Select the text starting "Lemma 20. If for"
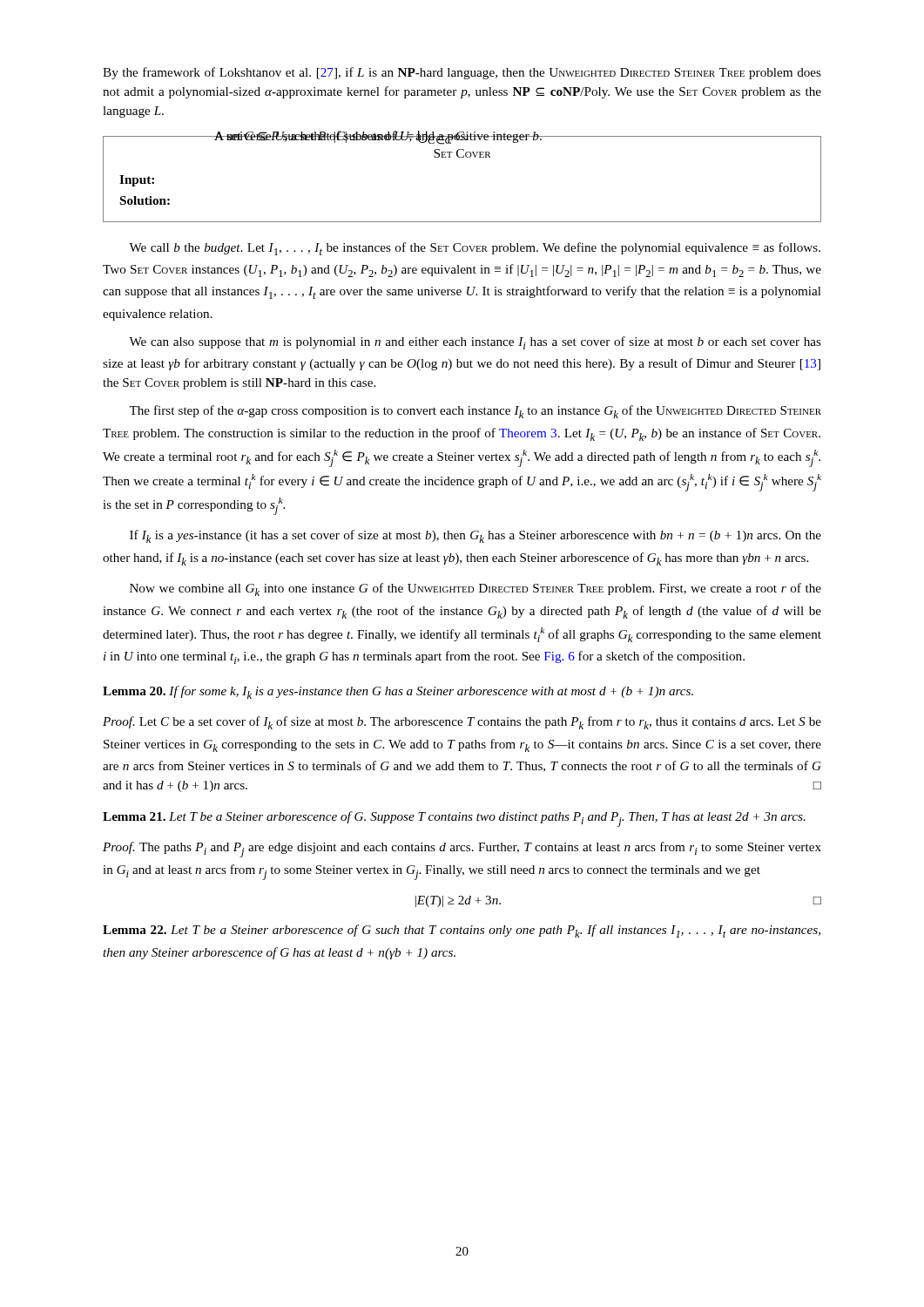 (462, 692)
